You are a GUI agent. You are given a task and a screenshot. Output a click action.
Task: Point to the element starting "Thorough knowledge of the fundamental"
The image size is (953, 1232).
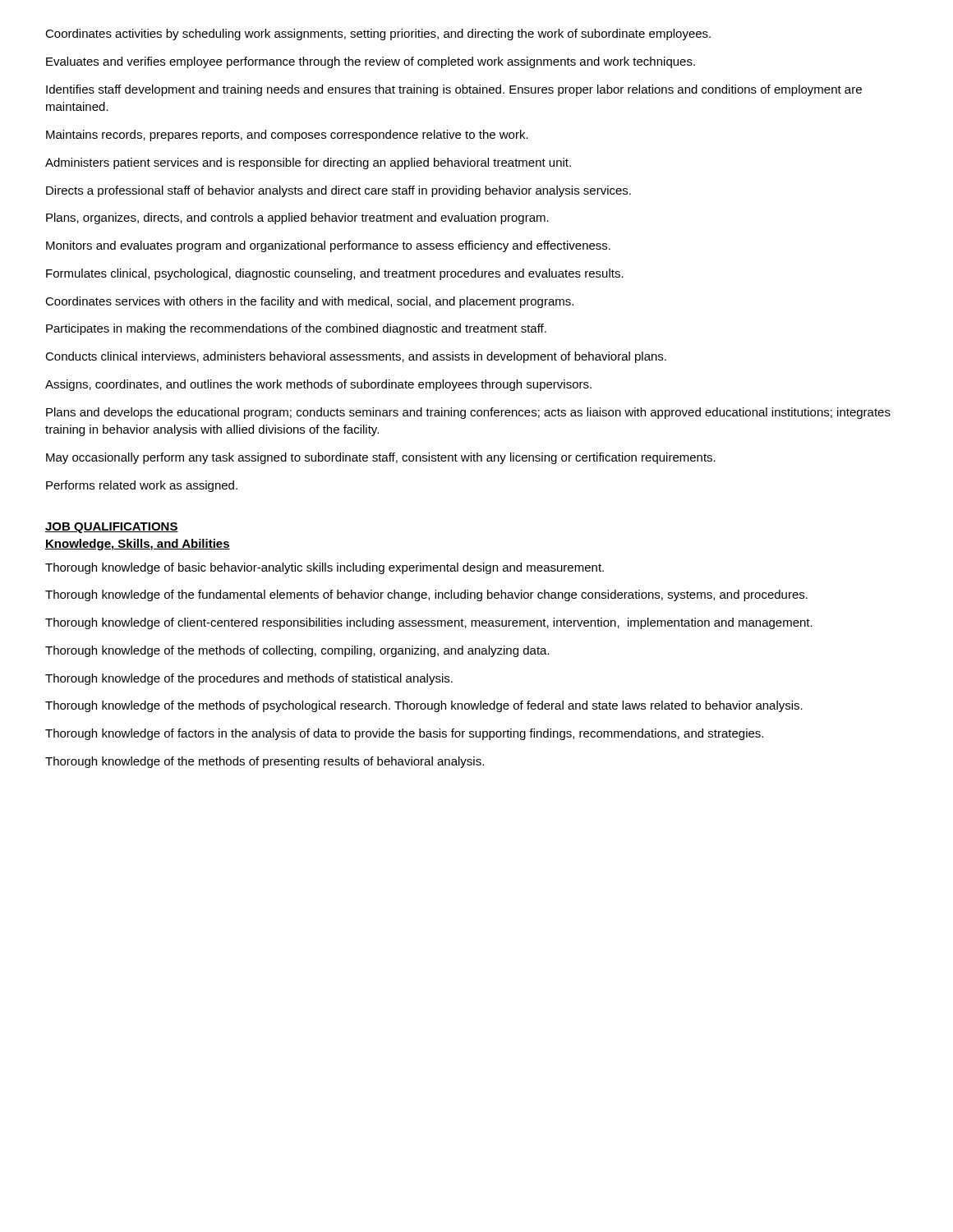click(427, 594)
